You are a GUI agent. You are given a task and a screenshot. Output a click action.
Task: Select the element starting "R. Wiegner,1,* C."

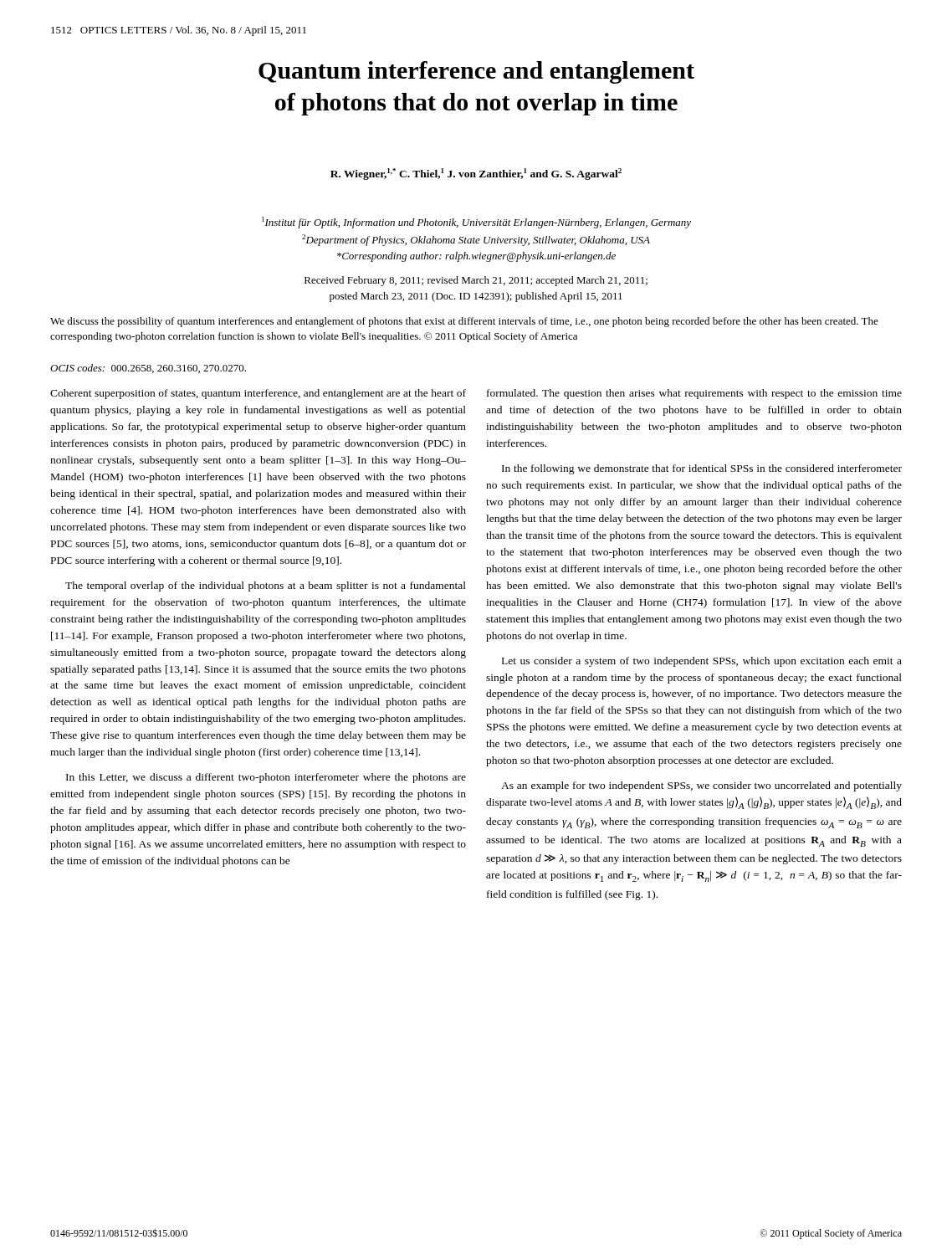point(476,173)
